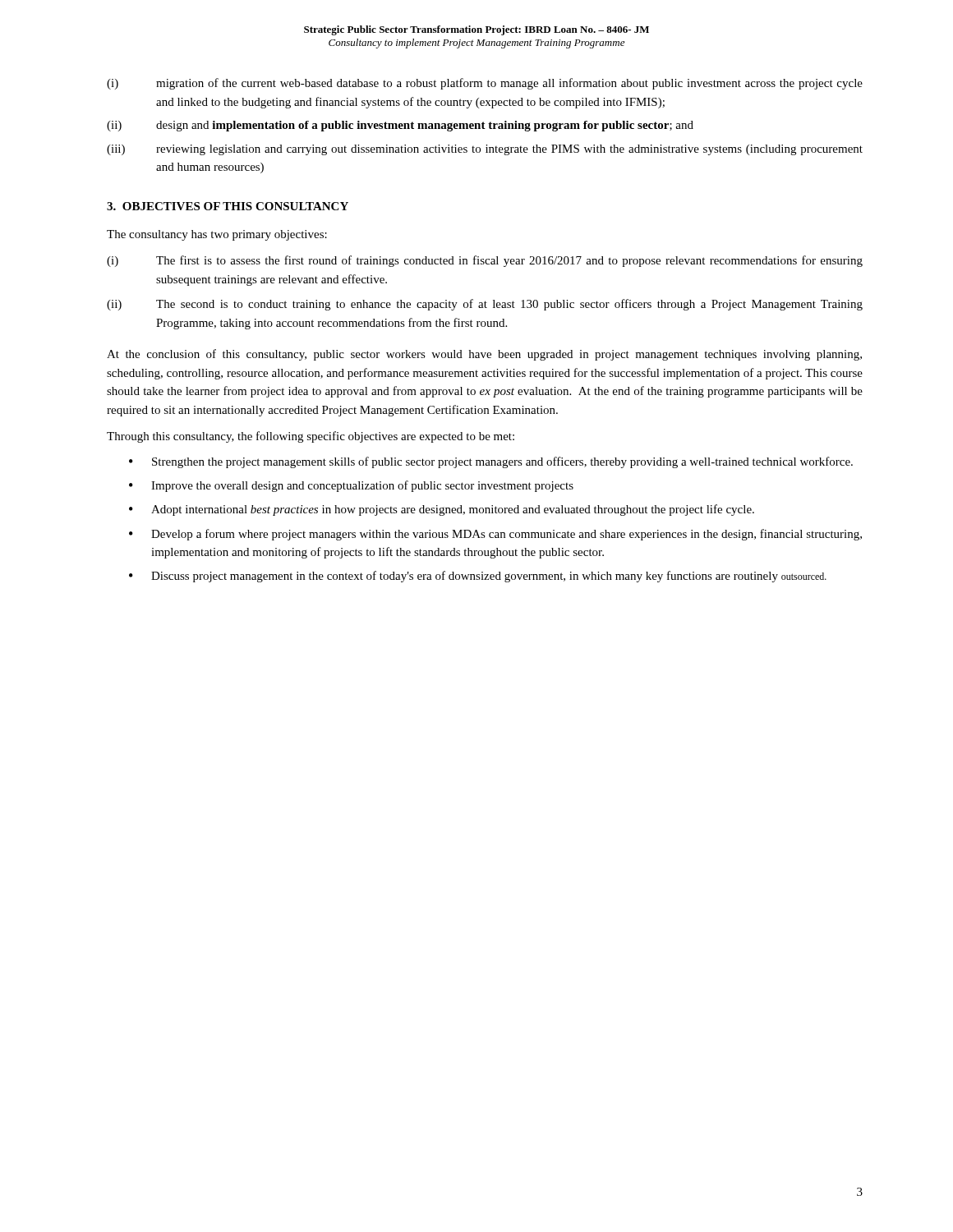Click the passage that begins "• Adopt international"
The image size is (953, 1232).
click(493, 510)
